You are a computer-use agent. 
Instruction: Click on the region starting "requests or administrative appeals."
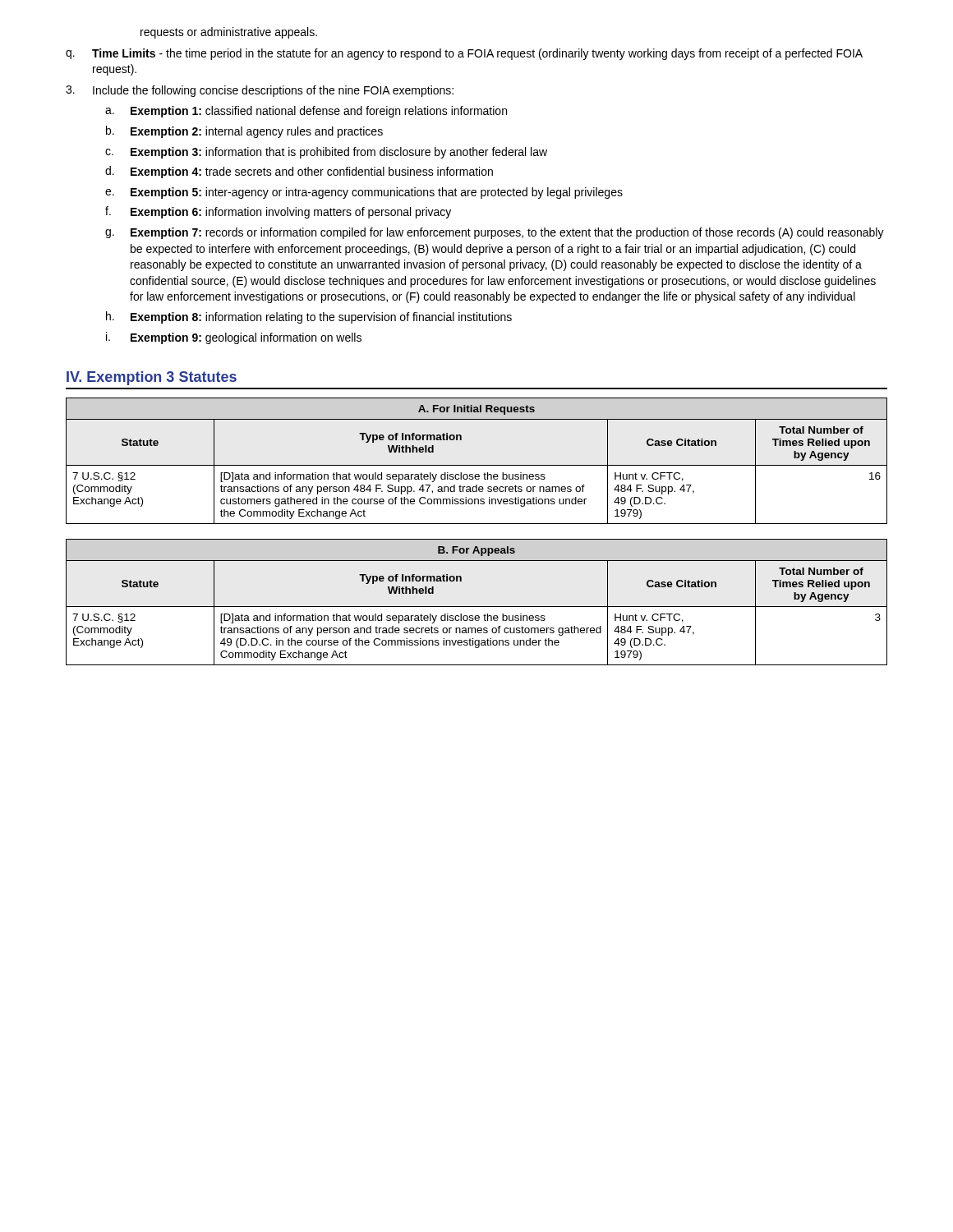(x=229, y=32)
